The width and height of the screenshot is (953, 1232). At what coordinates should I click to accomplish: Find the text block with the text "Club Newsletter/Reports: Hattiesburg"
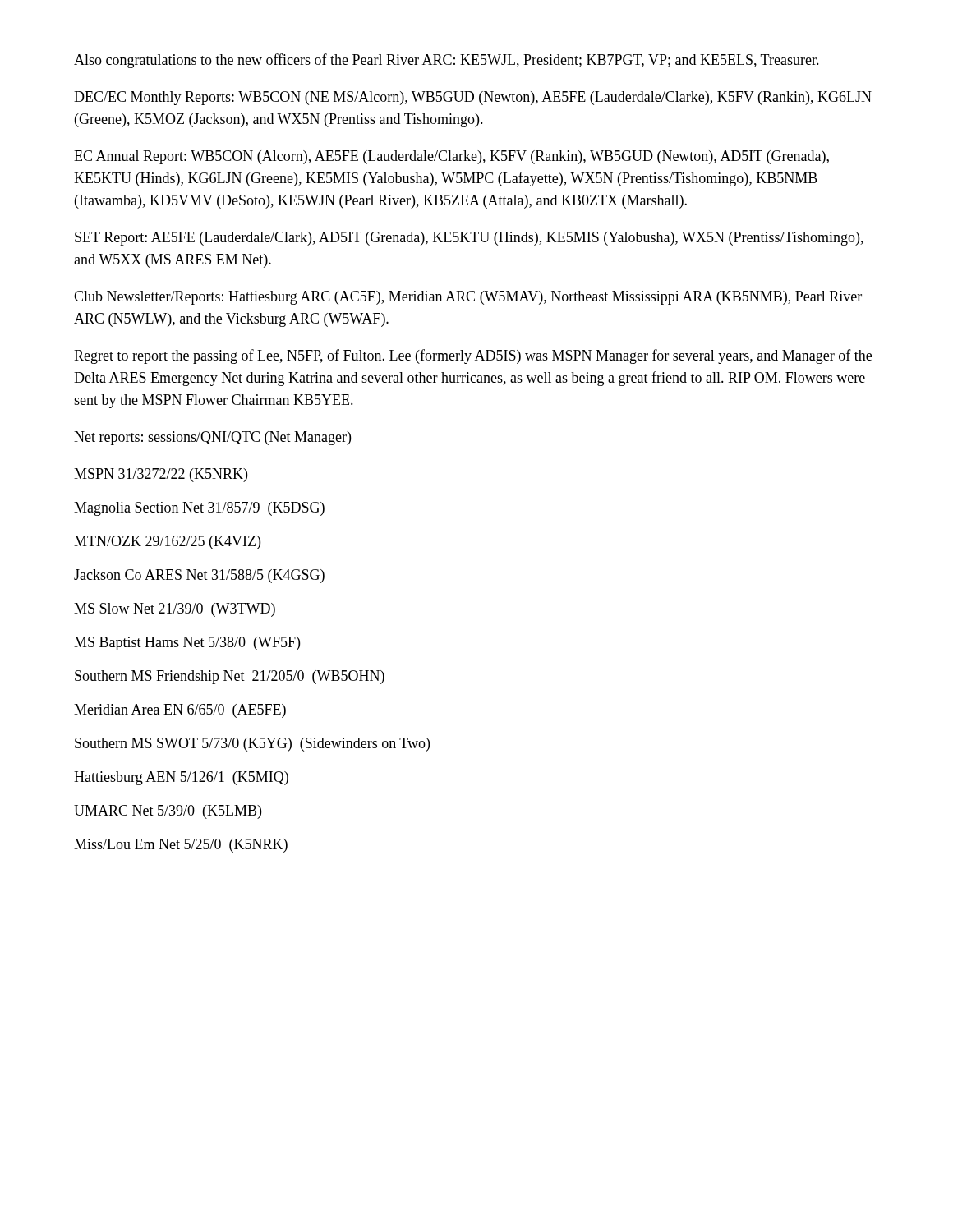468,308
